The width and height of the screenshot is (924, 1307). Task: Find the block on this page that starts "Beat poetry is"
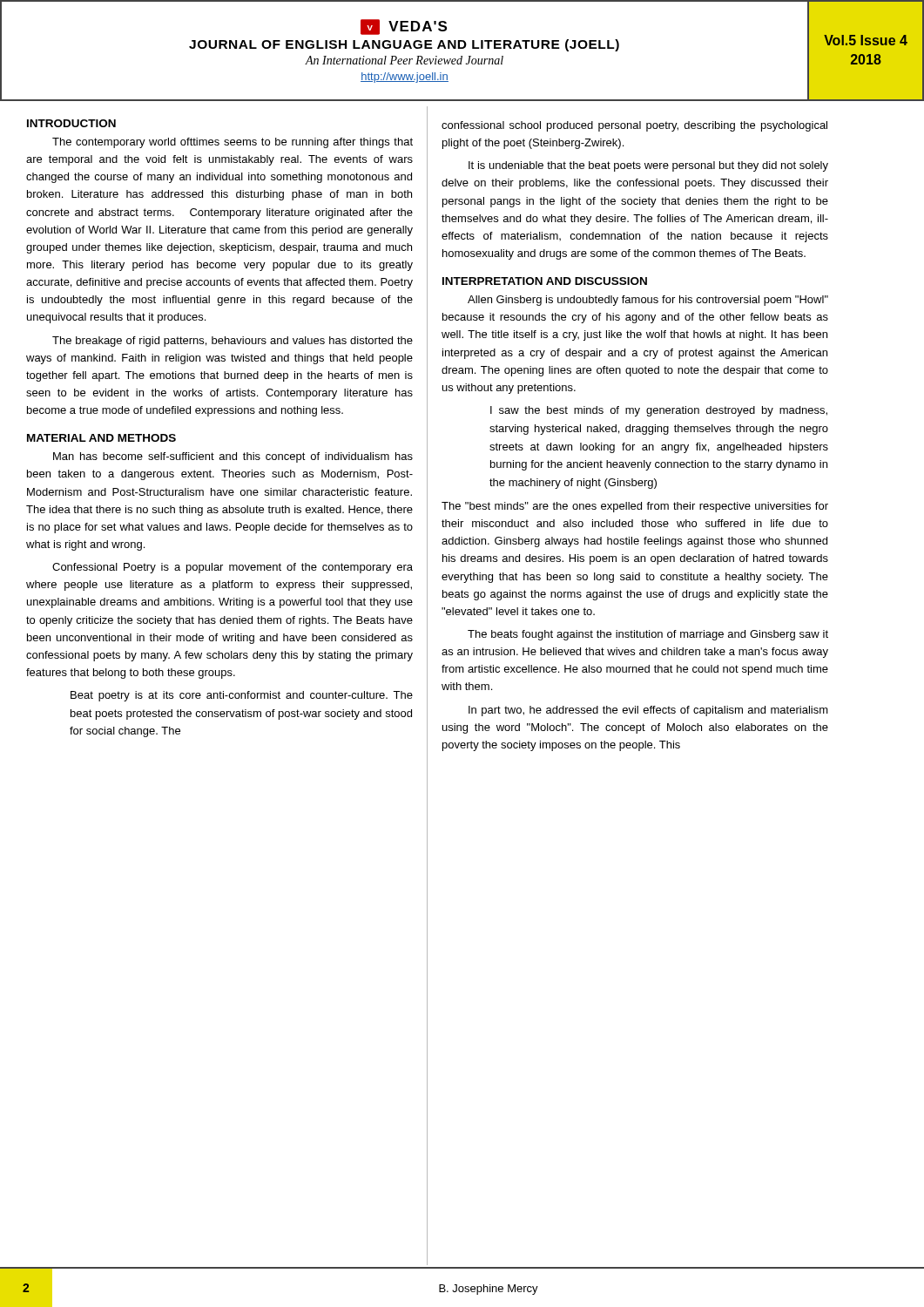tap(241, 713)
